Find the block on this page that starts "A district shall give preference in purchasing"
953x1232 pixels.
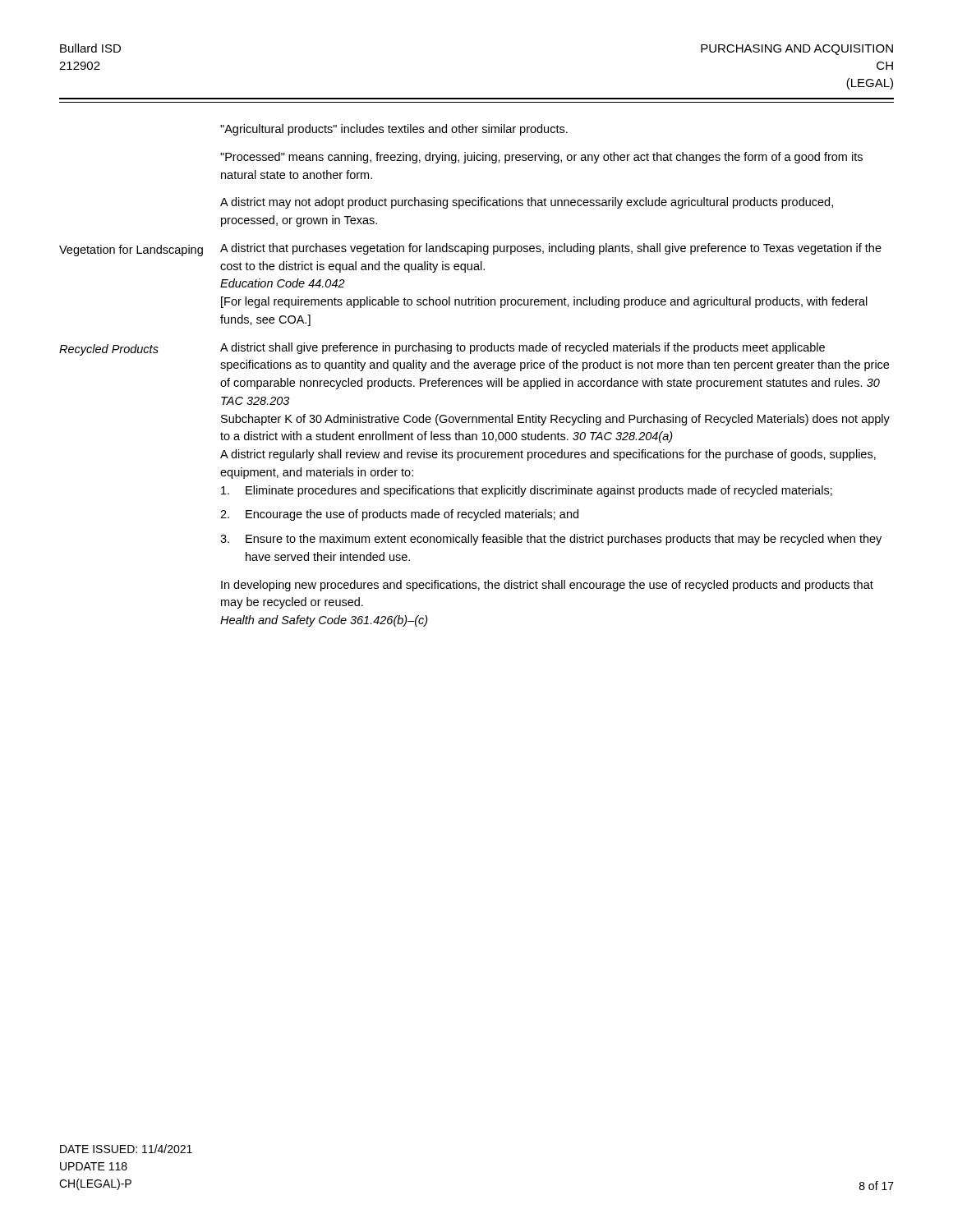tap(557, 375)
